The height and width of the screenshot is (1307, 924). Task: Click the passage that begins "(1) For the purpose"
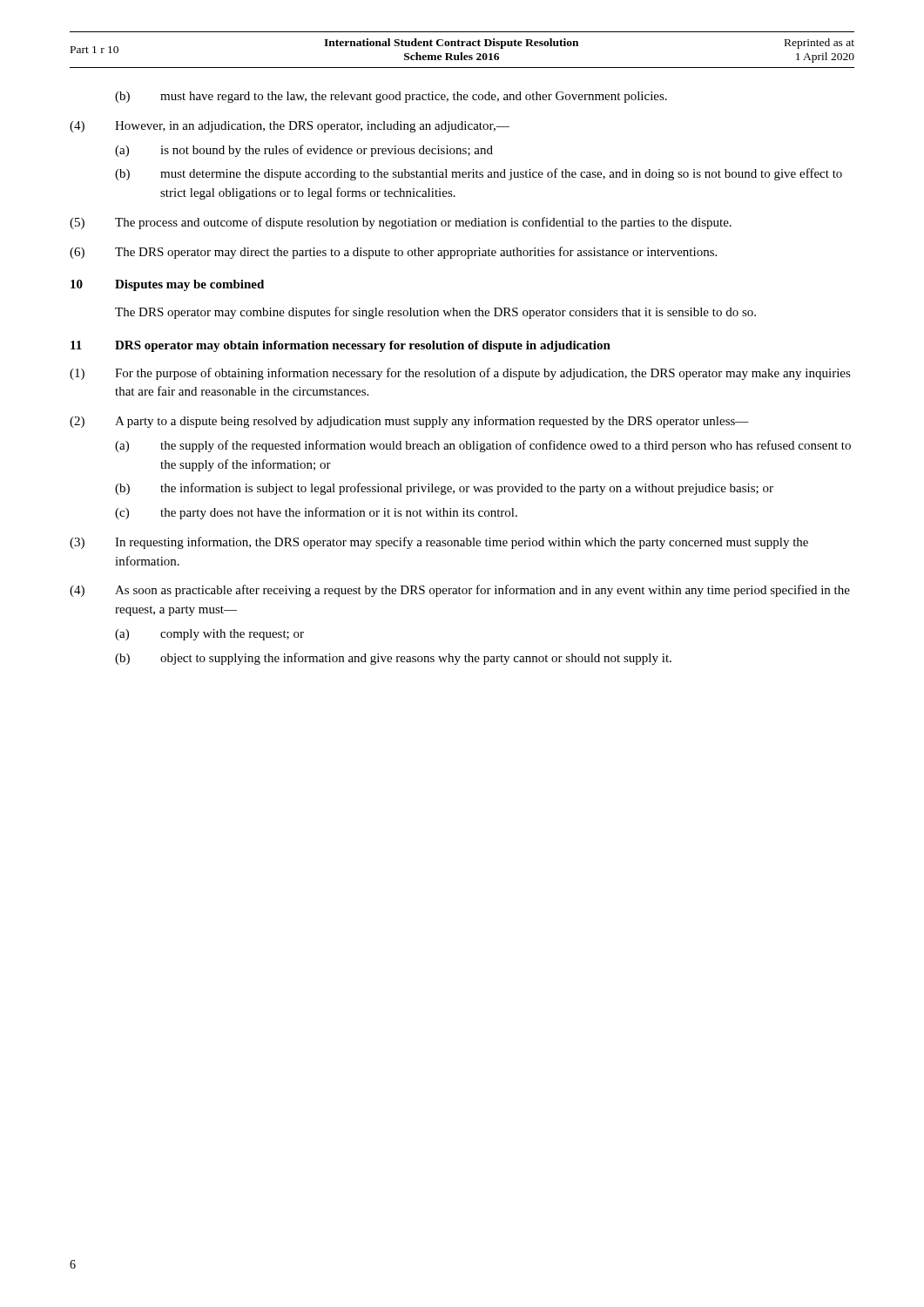pyautogui.click(x=462, y=383)
